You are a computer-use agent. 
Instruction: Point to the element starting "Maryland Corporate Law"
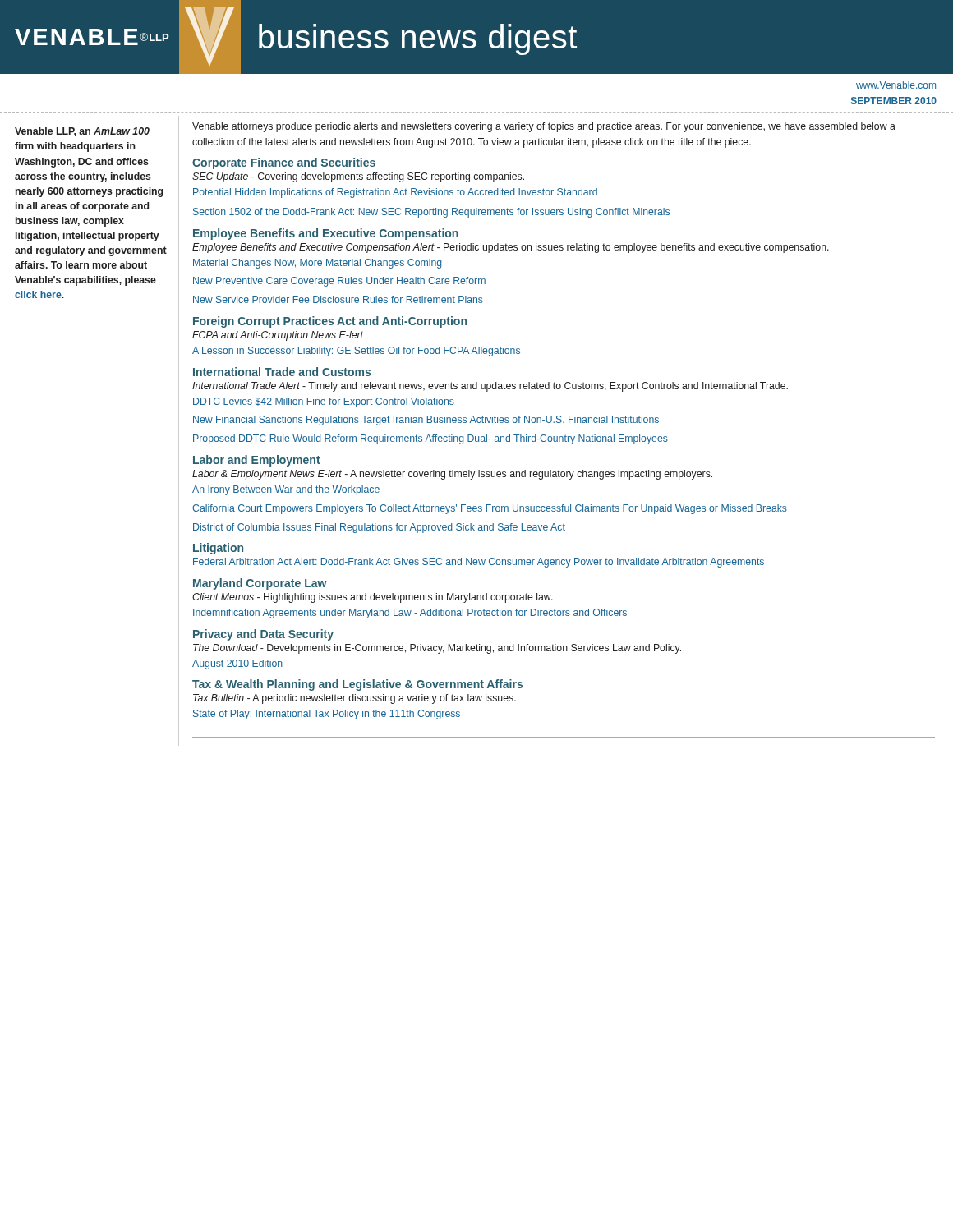point(259,583)
